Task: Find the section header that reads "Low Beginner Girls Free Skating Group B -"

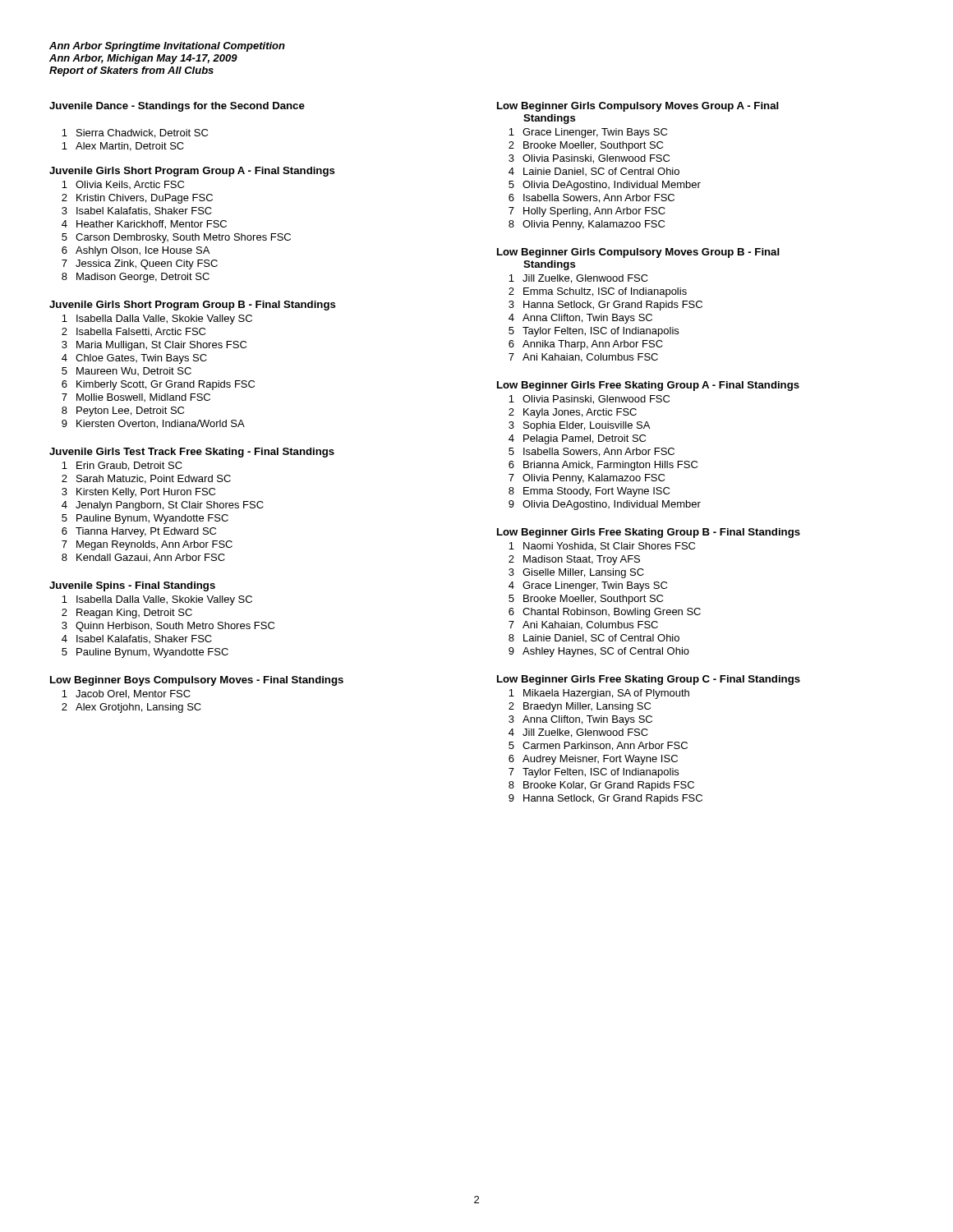Action: [x=648, y=532]
